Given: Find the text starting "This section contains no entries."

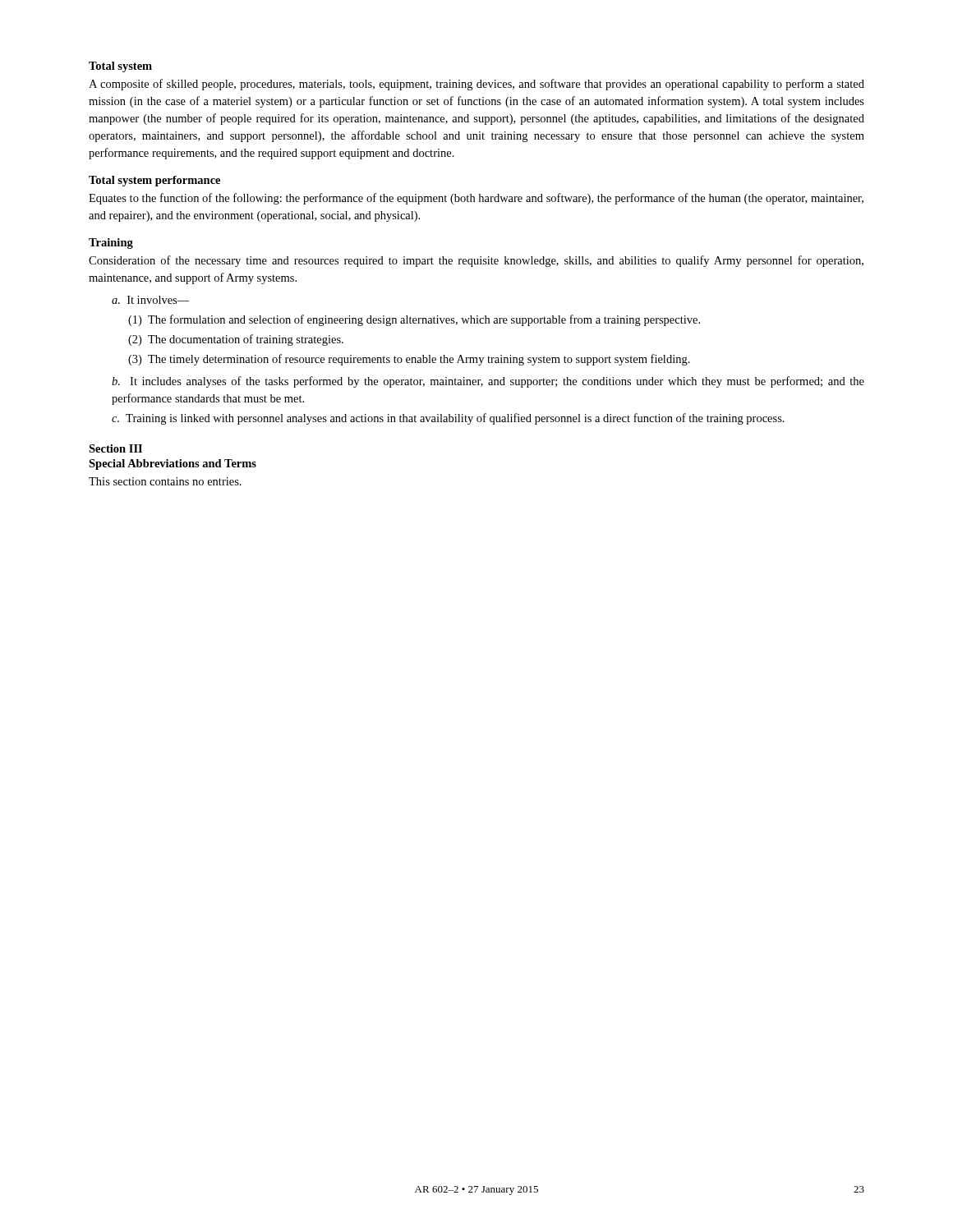Looking at the screenshot, I should click(165, 482).
